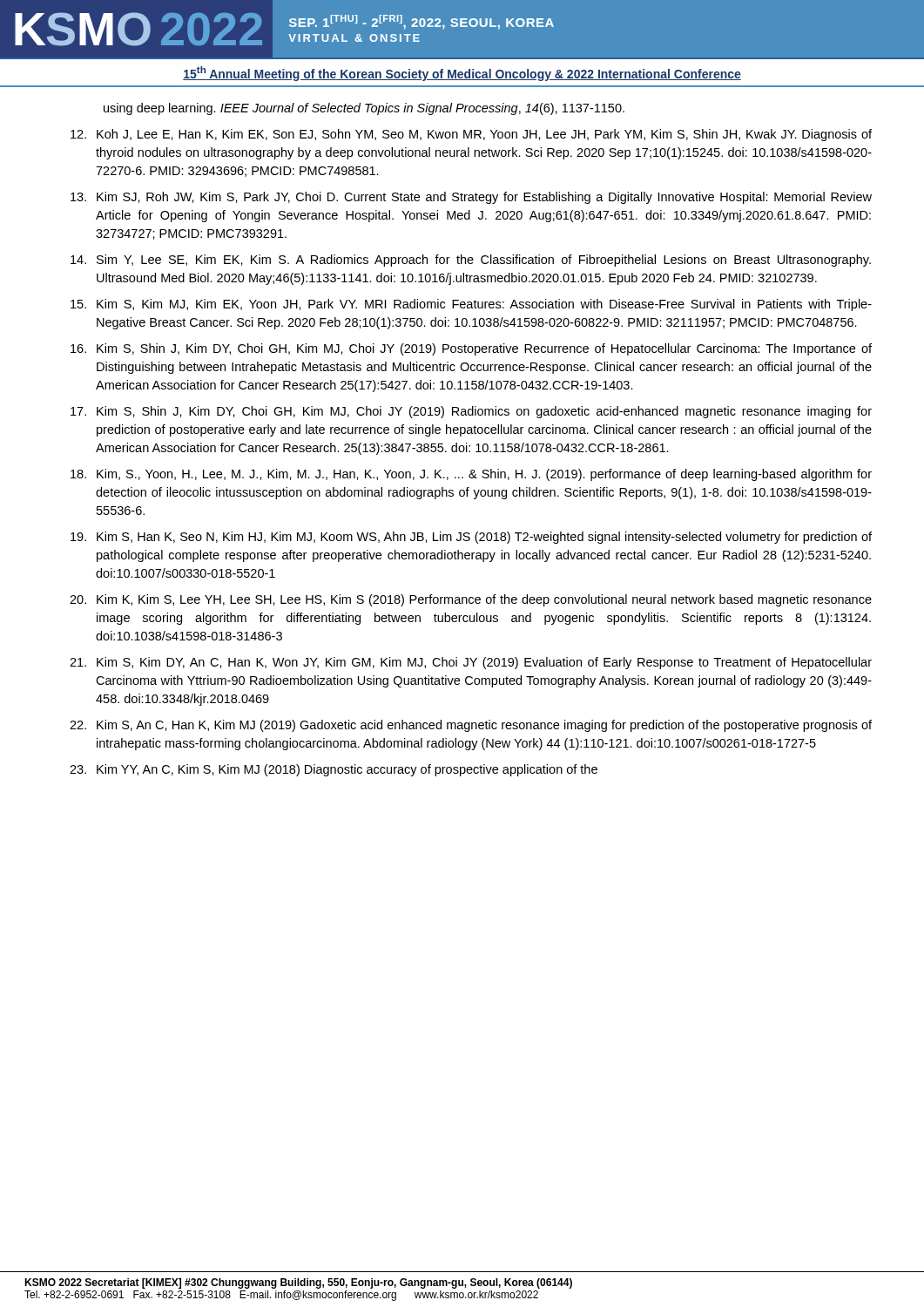This screenshot has width=924, height=1307.
Task: Select the block starting "14. Sim Y, Lee SE, Kim EK,"
Action: [x=471, y=269]
